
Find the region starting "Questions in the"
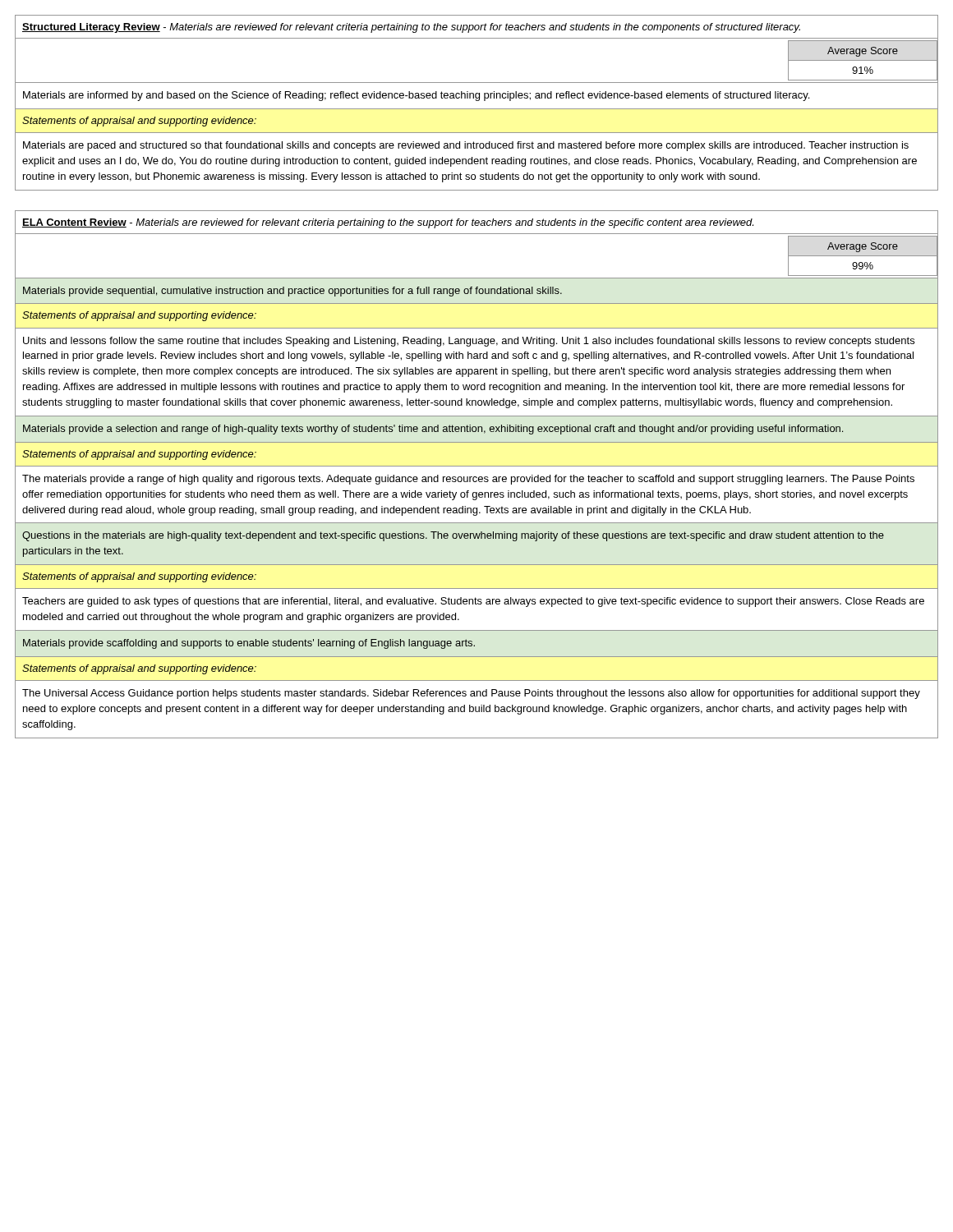pyautogui.click(x=453, y=543)
